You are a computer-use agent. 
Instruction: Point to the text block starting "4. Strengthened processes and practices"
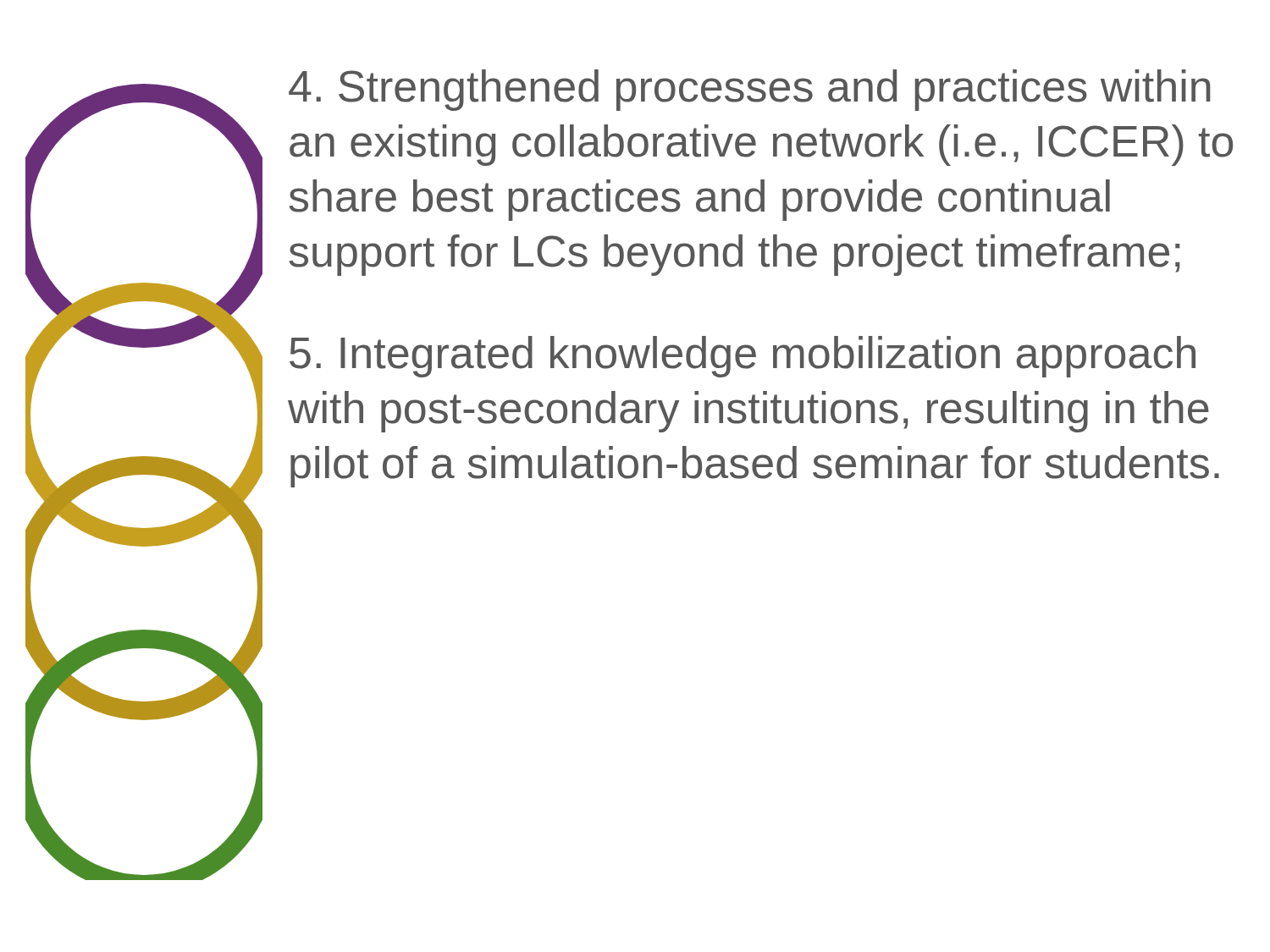pyautogui.click(x=779, y=169)
